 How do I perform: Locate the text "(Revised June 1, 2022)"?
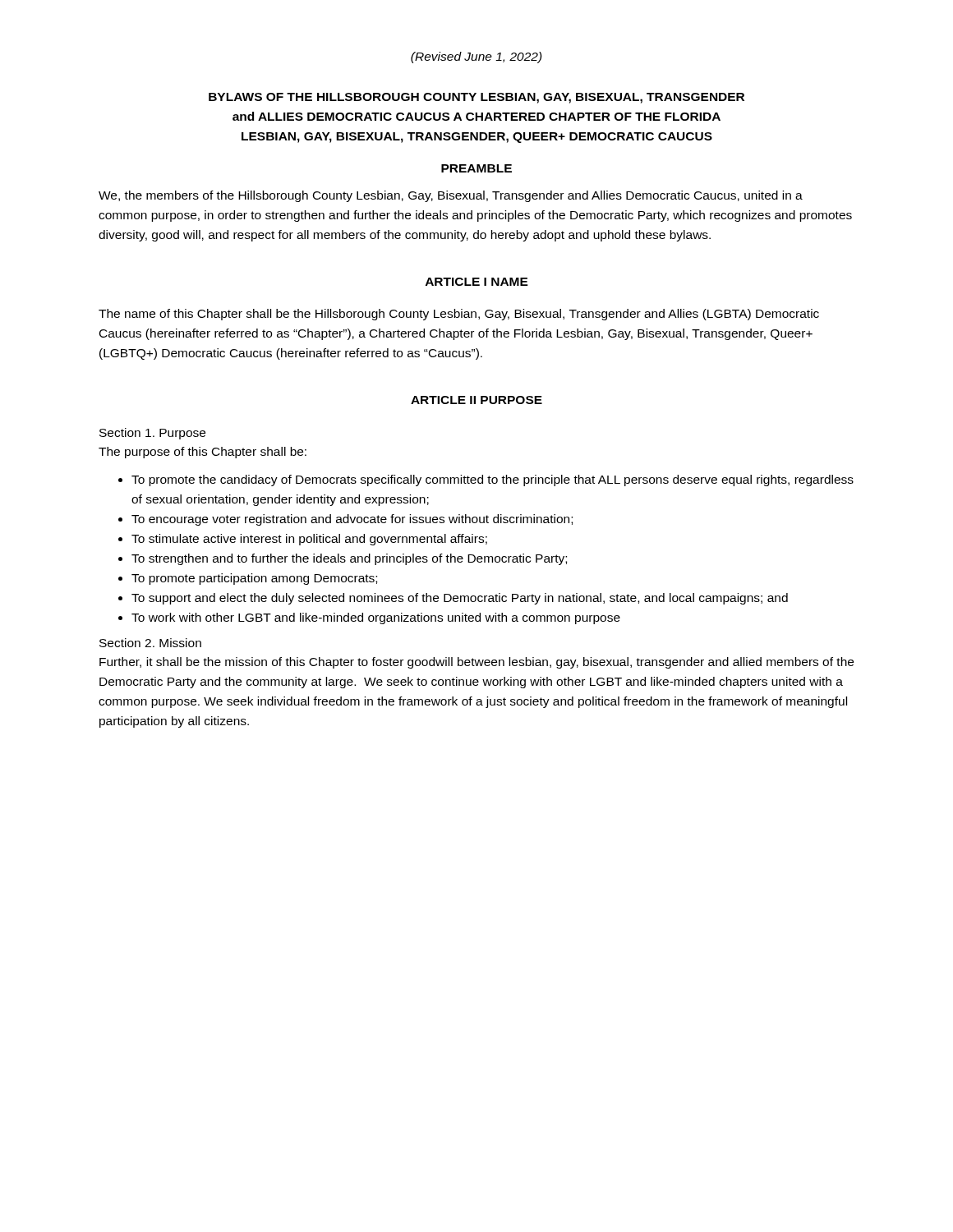pyautogui.click(x=476, y=56)
